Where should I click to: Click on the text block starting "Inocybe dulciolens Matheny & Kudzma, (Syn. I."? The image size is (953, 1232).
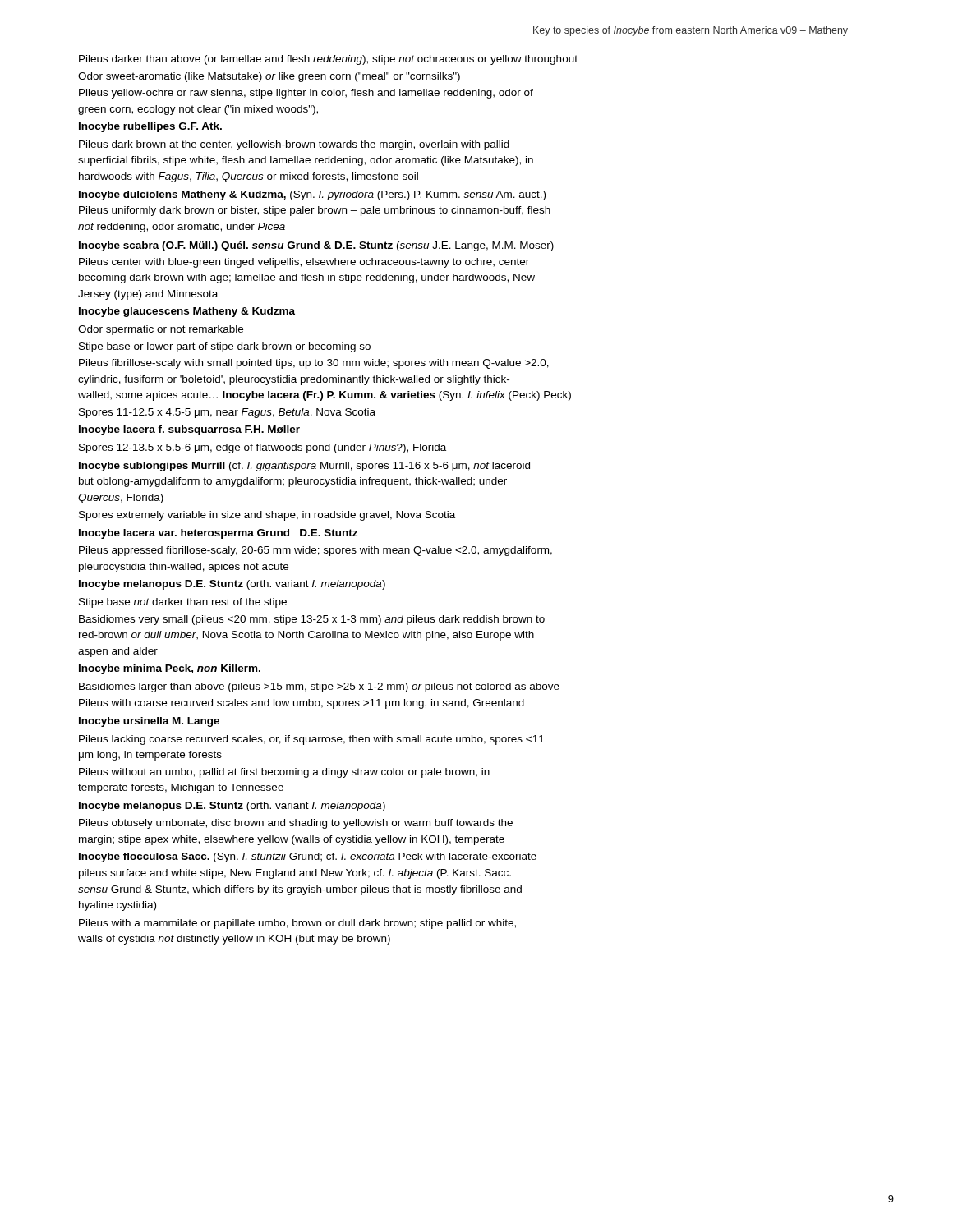pos(314,210)
